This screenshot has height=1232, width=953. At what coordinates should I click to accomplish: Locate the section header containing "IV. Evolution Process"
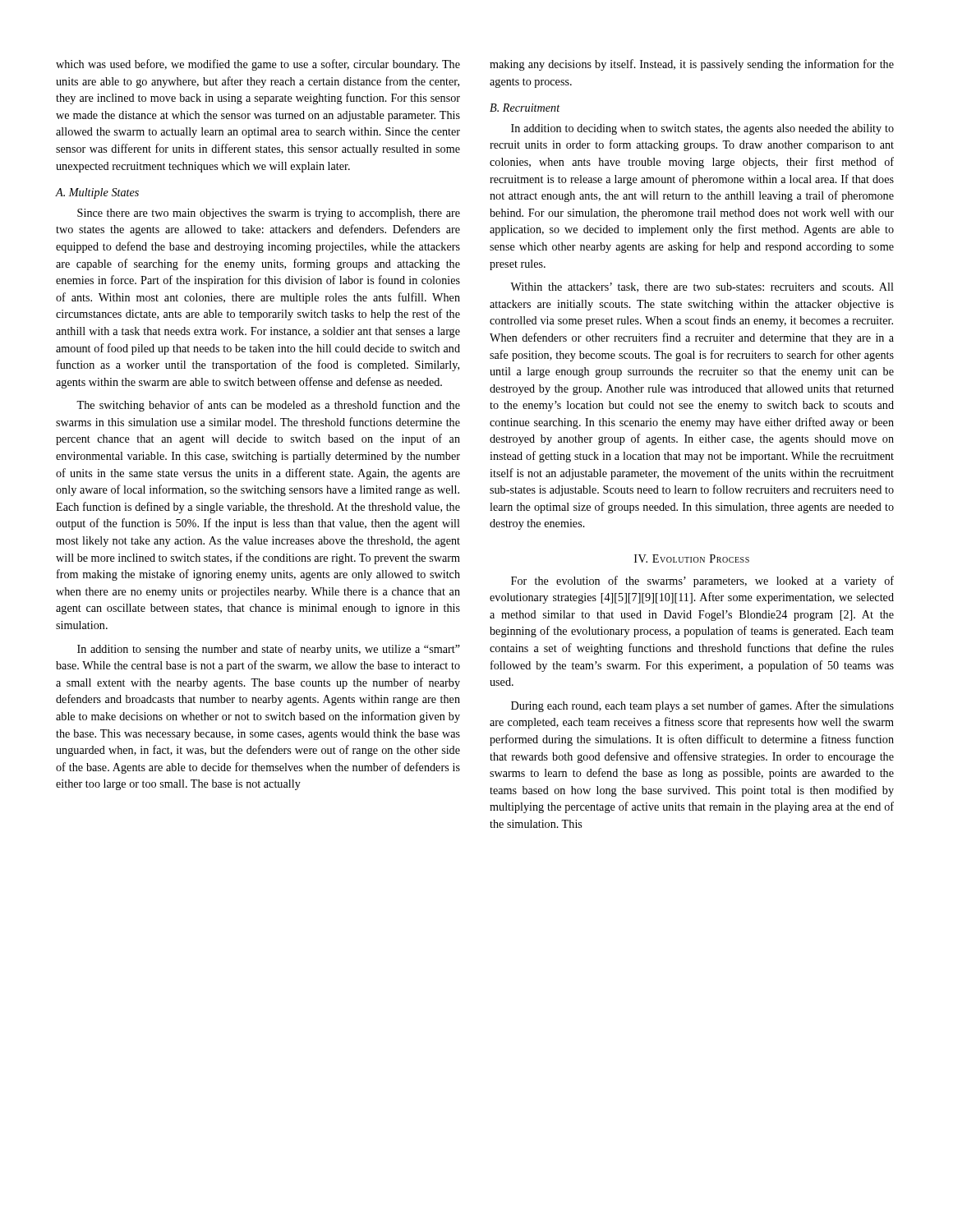click(692, 559)
